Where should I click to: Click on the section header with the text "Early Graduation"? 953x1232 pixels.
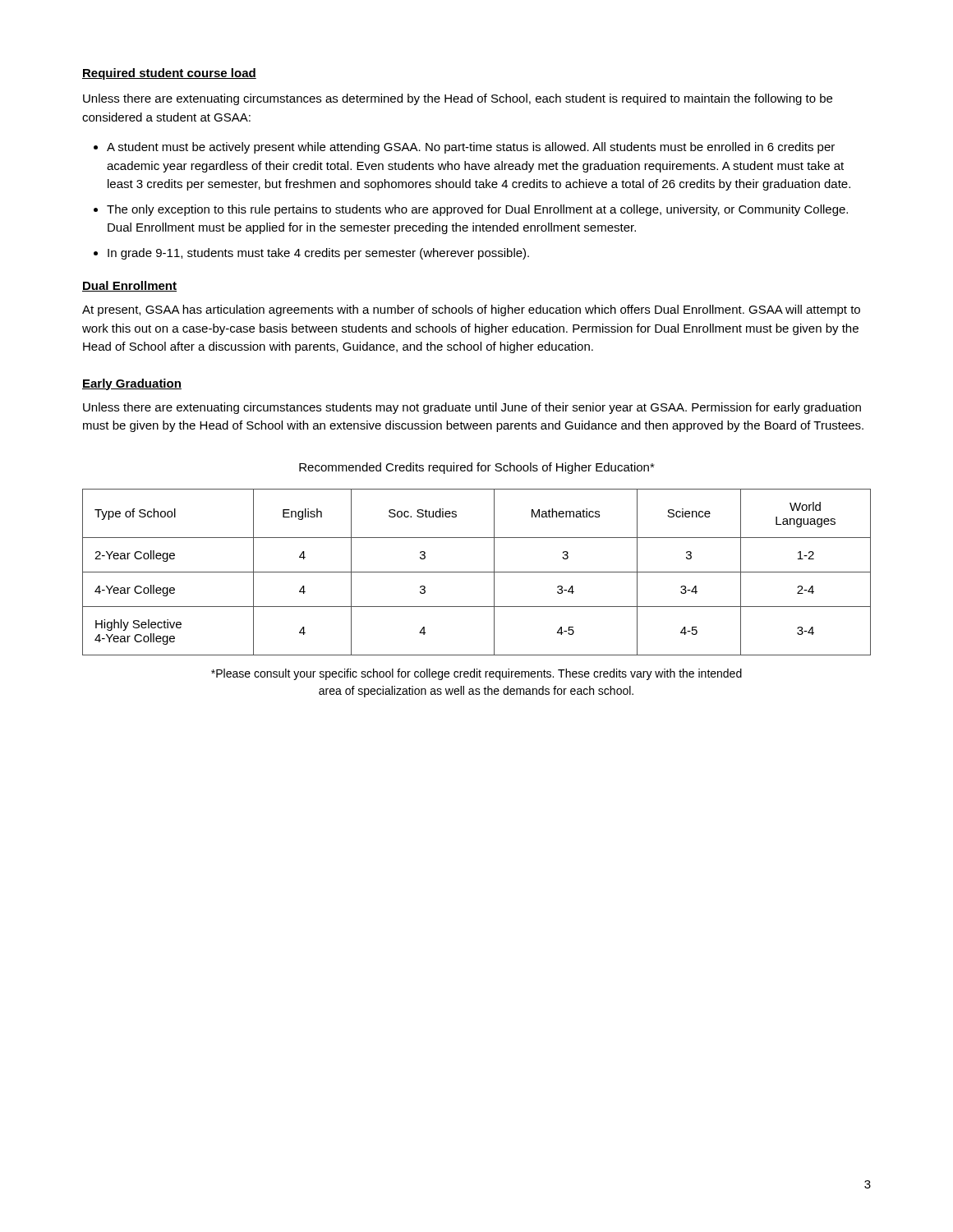(132, 383)
